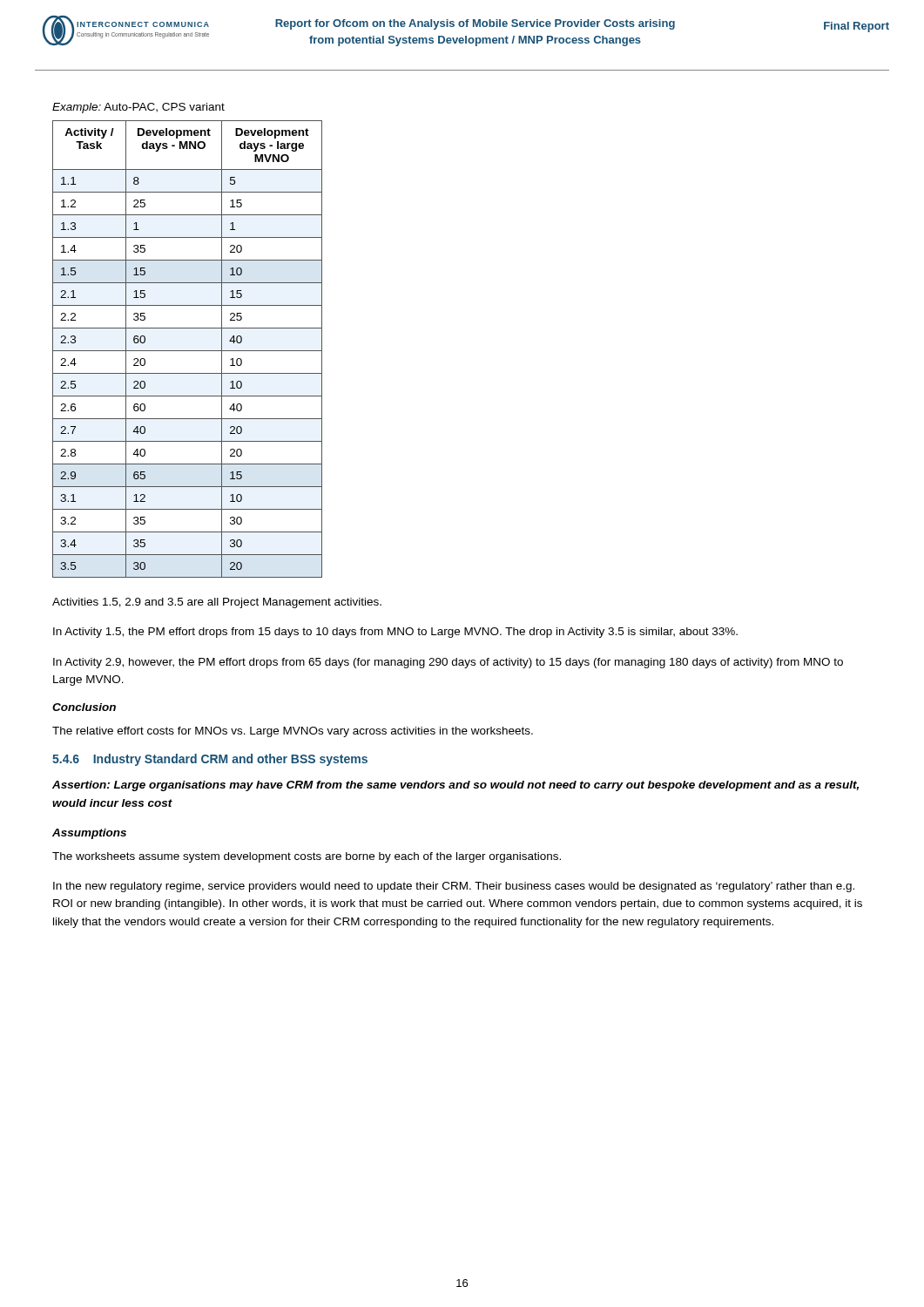Locate the passage starting "5.4.6 Industry Standard CRM and other BSS"
The height and width of the screenshot is (1307, 924).
(x=210, y=759)
